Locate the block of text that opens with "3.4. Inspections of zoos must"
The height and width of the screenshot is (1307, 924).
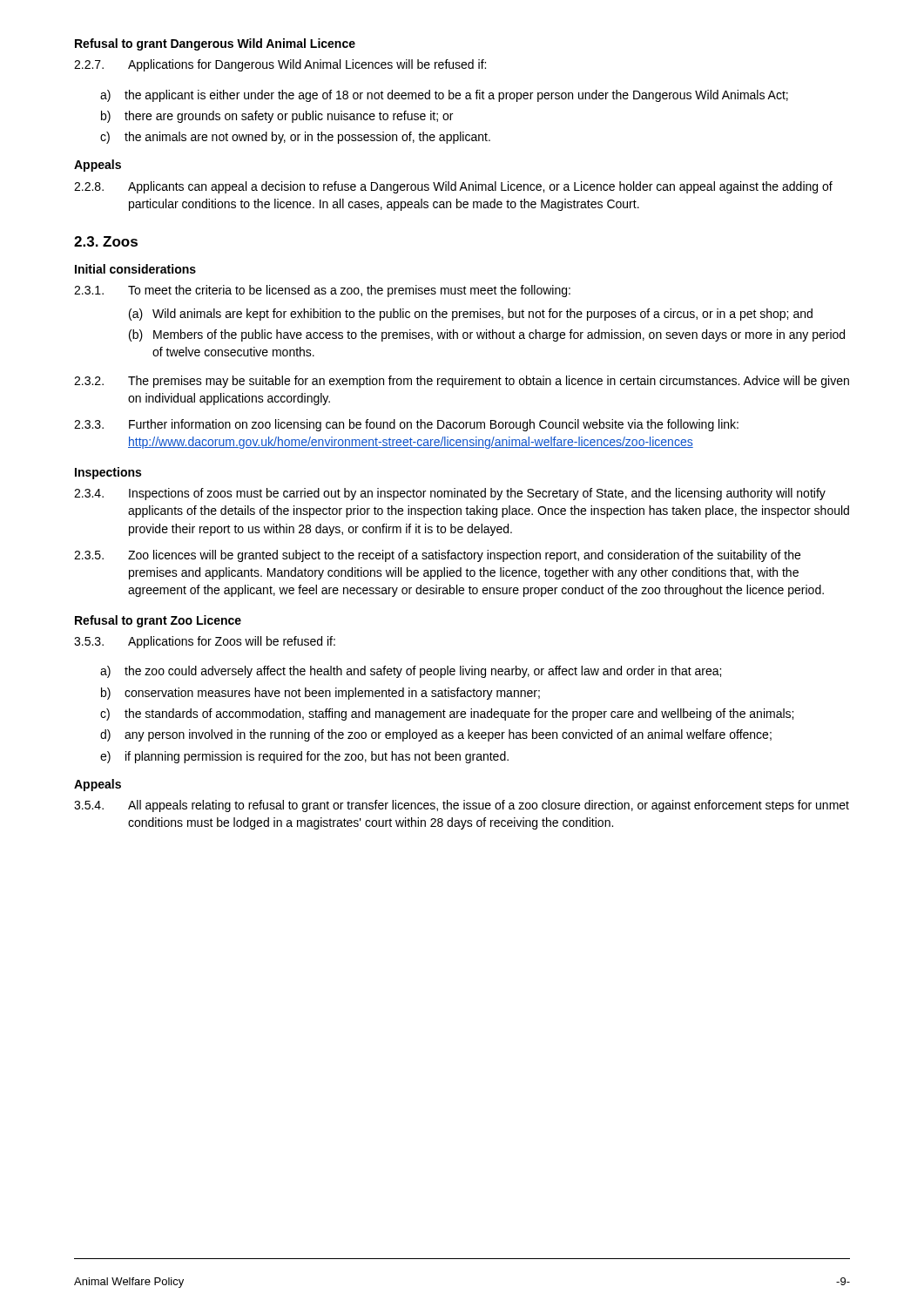[462, 511]
